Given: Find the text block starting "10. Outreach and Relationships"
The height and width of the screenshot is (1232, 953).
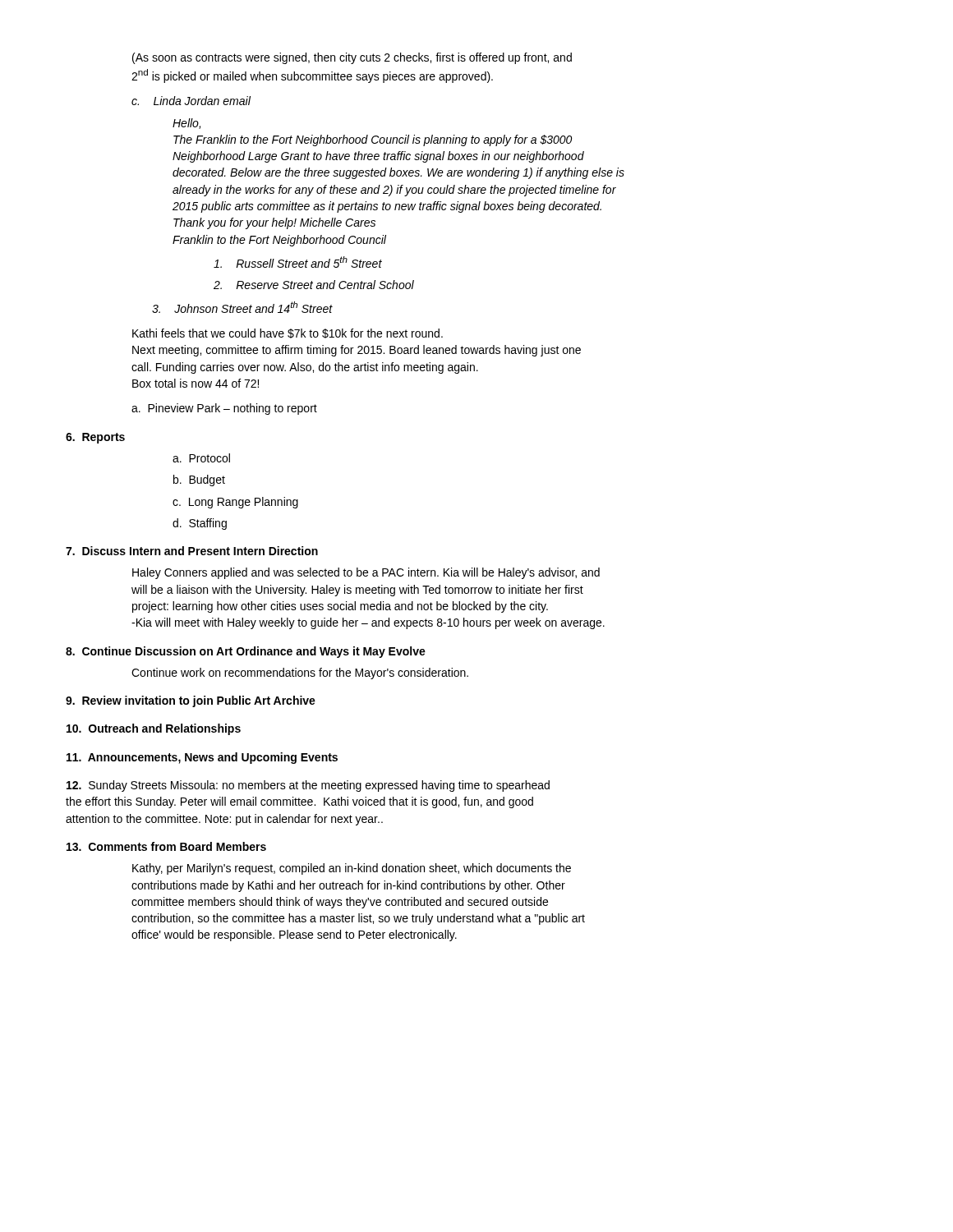Looking at the screenshot, I should coord(154,729).
